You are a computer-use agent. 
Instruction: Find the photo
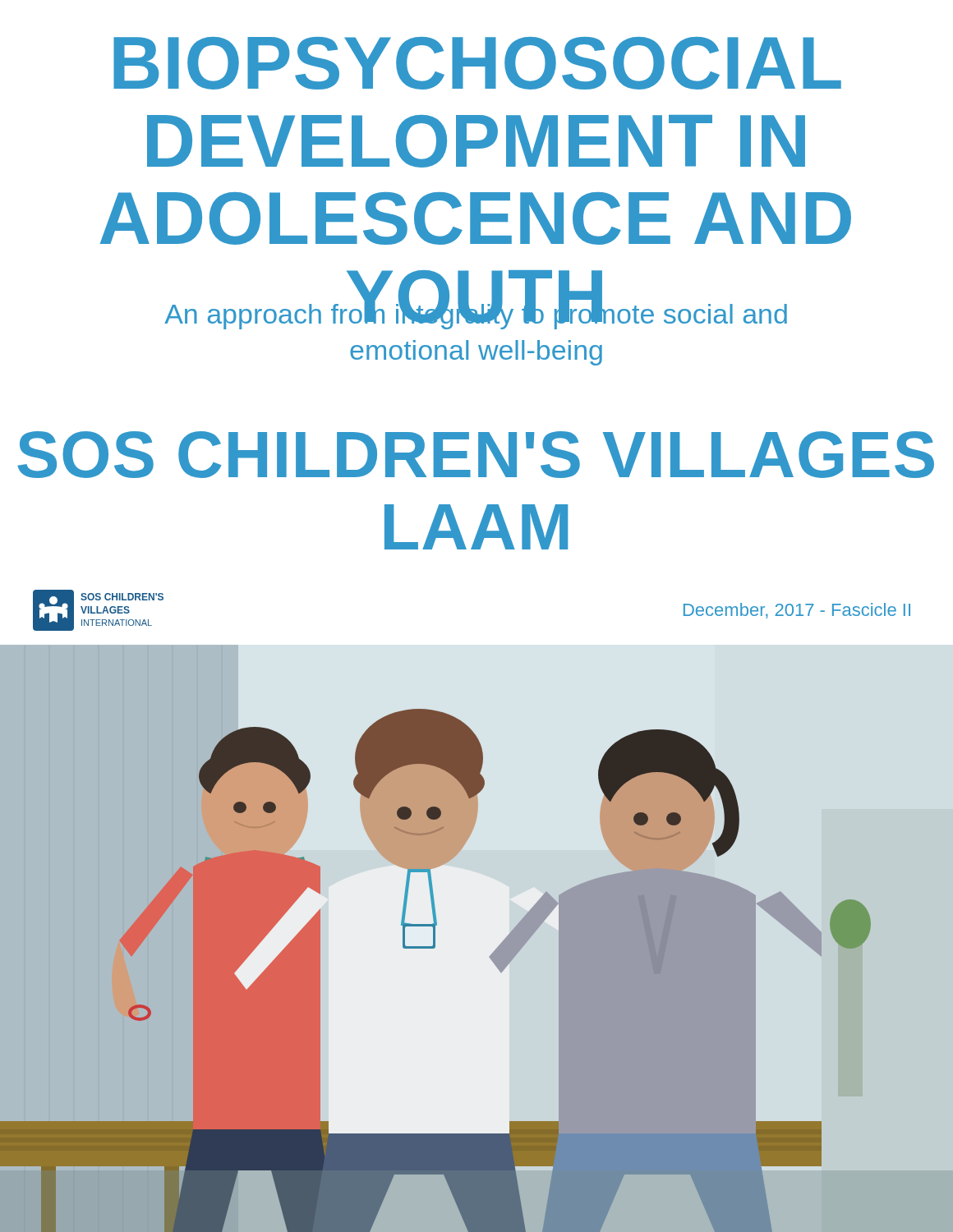(x=476, y=938)
